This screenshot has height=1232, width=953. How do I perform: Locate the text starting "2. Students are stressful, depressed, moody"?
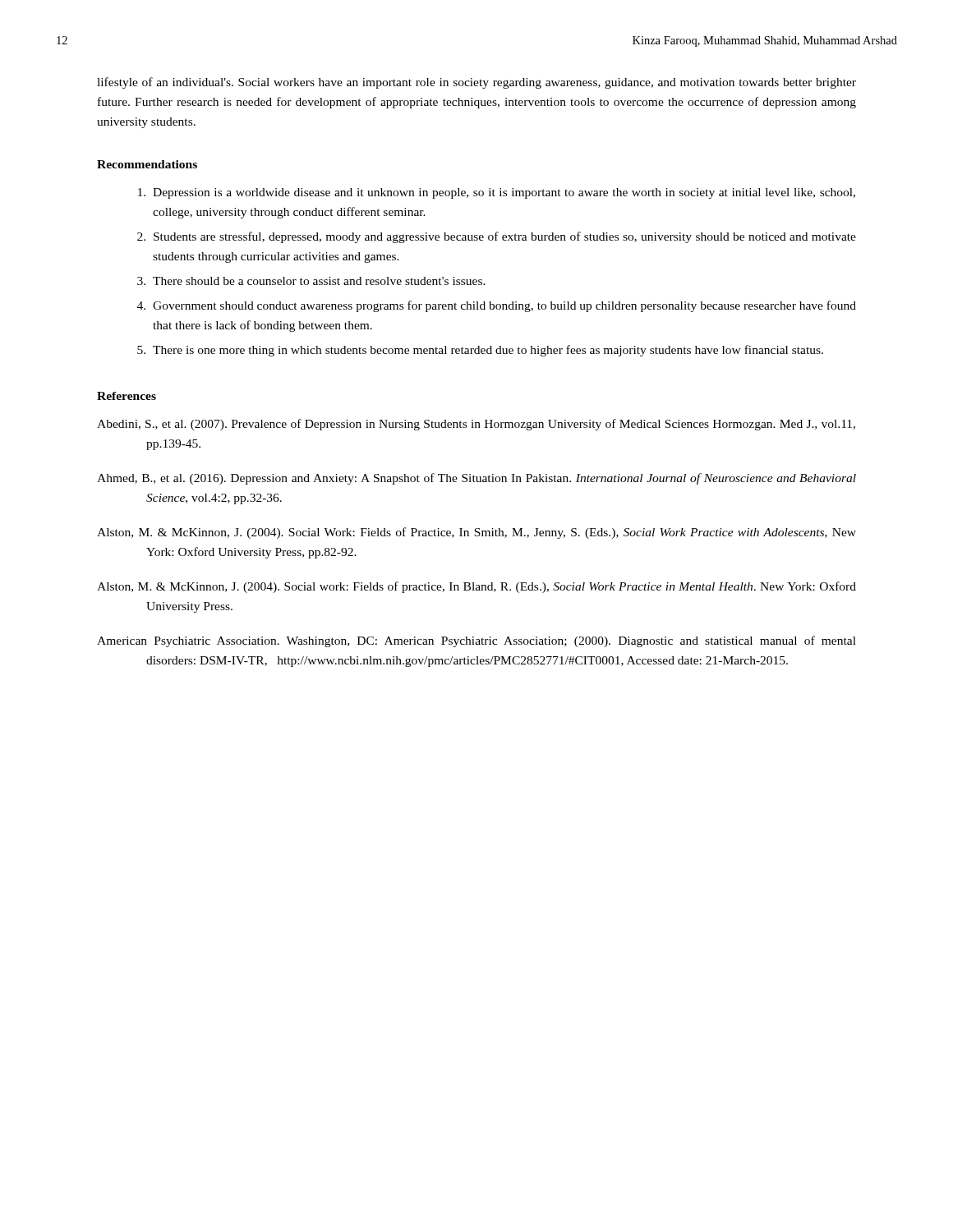click(x=488, y=247)
